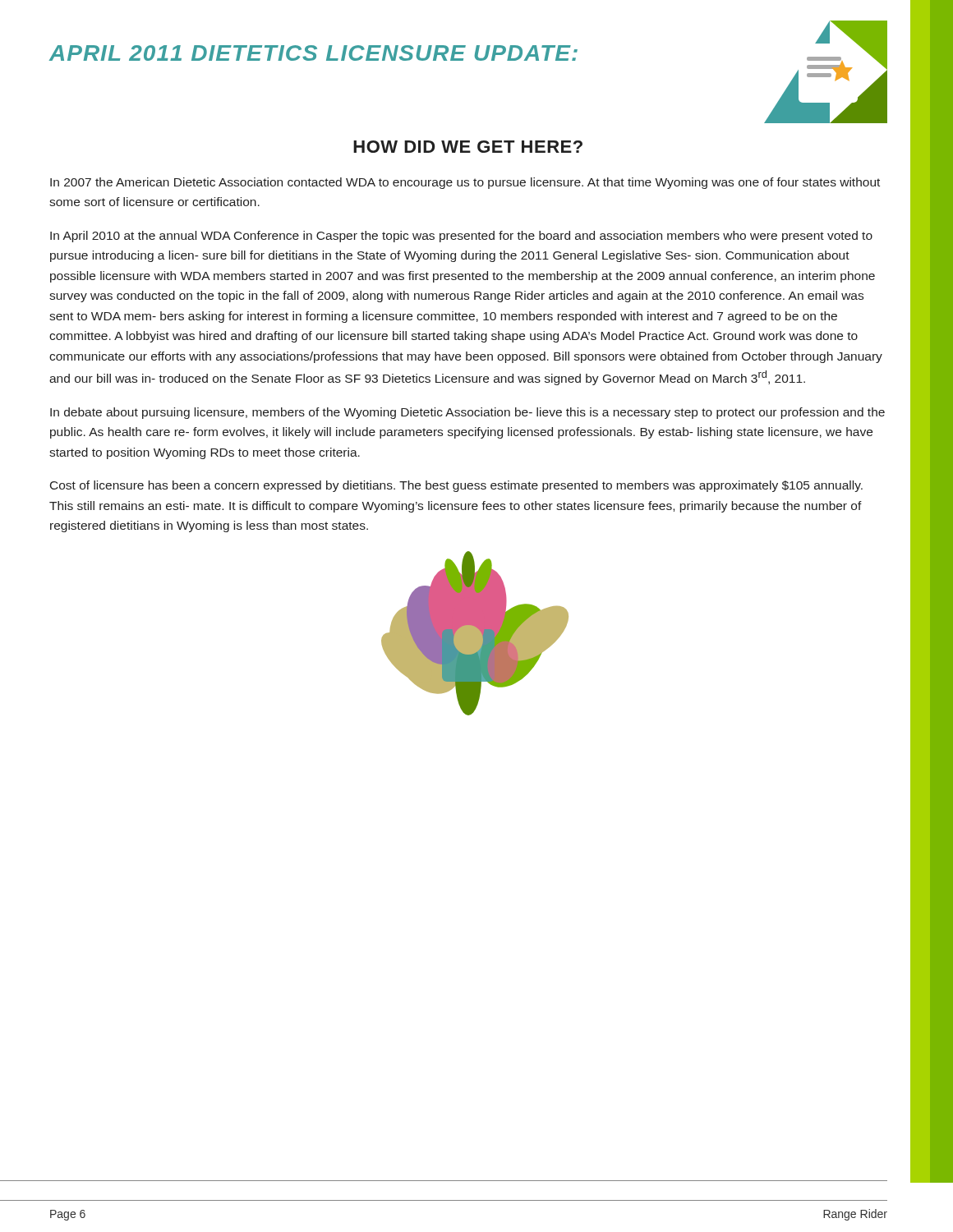Point to the block beginning "In debate about"
Image resolution: width=953 pixels, height=1232 pixels.
pos(467,432)
